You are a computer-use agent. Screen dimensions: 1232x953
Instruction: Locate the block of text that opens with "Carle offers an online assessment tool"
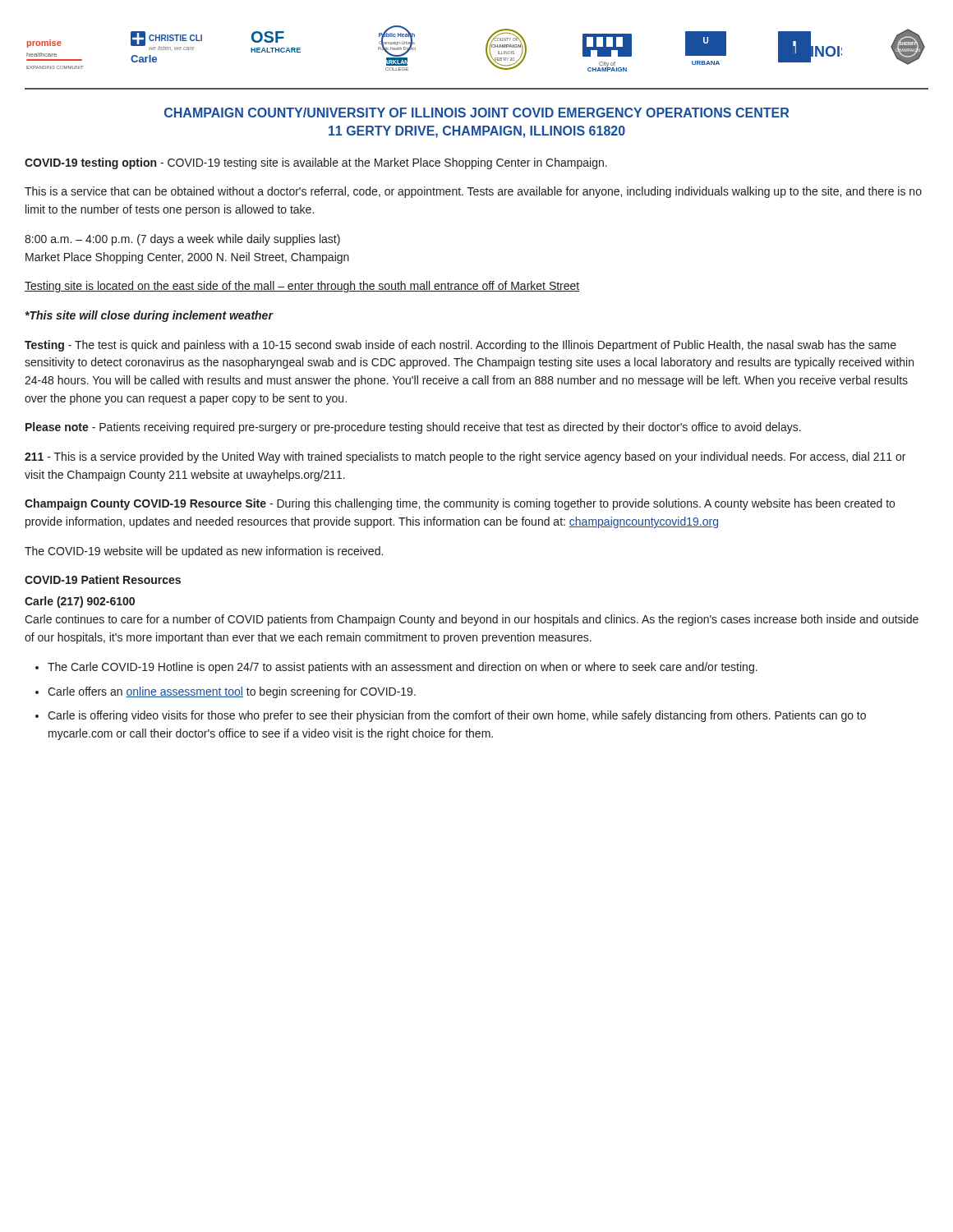pos(232,691)
